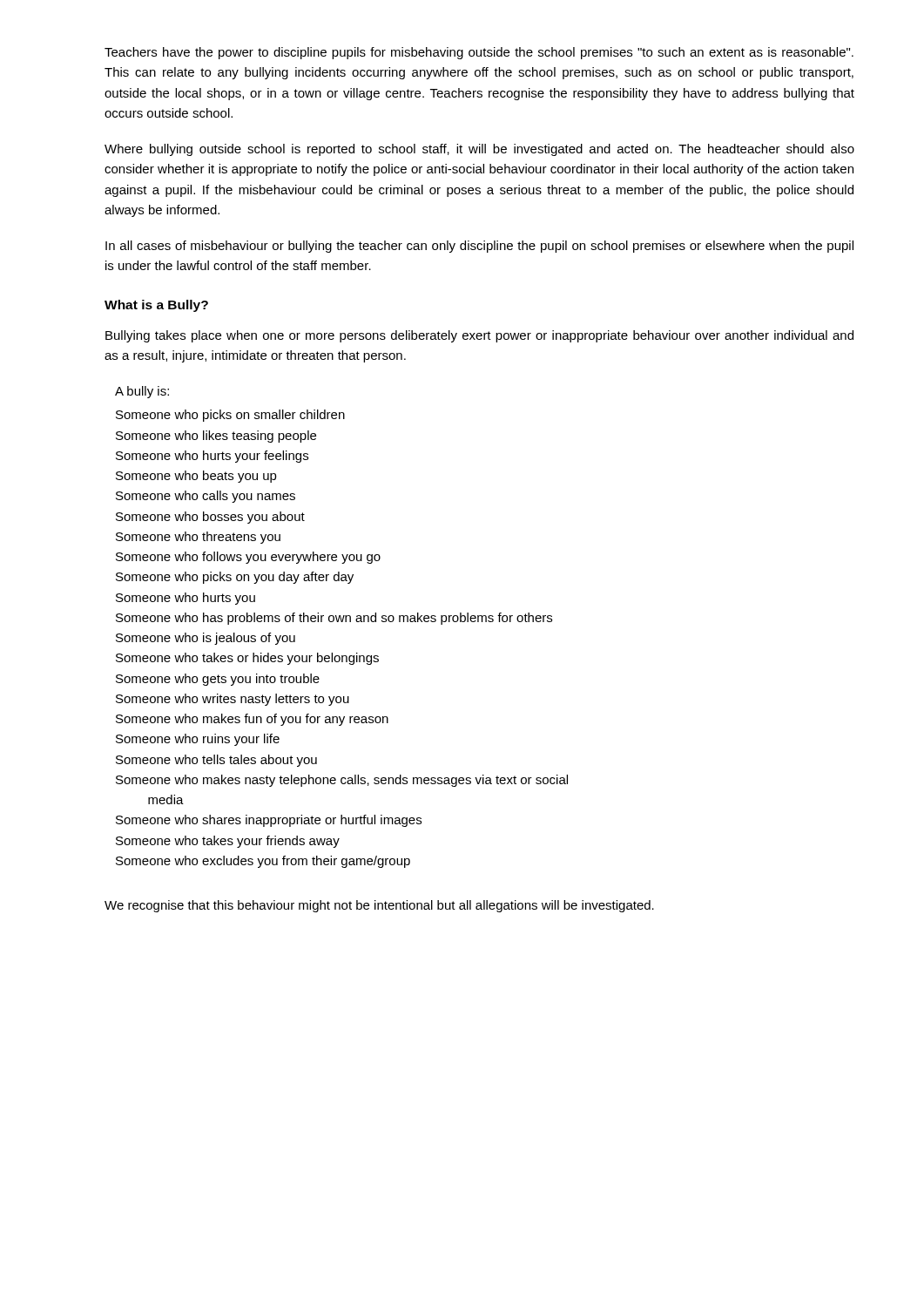Select the text block that reads "Teachers have the power to"
Screen dimensions: 1307x924
click(x=479, y=82)
